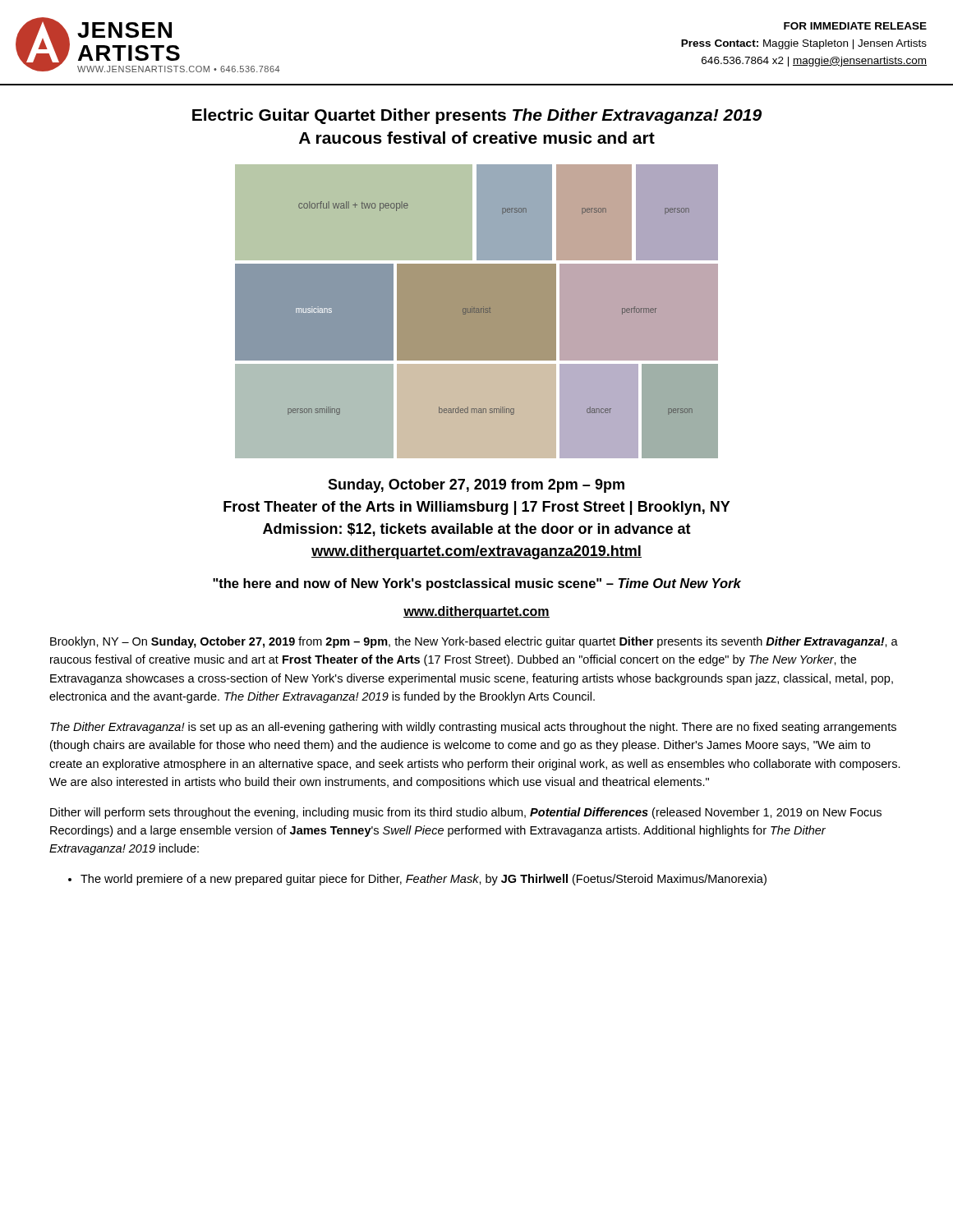
Task: Locate the text block starting "Brooklyn, NY – On Sunday,"
Action: [x=473, y=669]
